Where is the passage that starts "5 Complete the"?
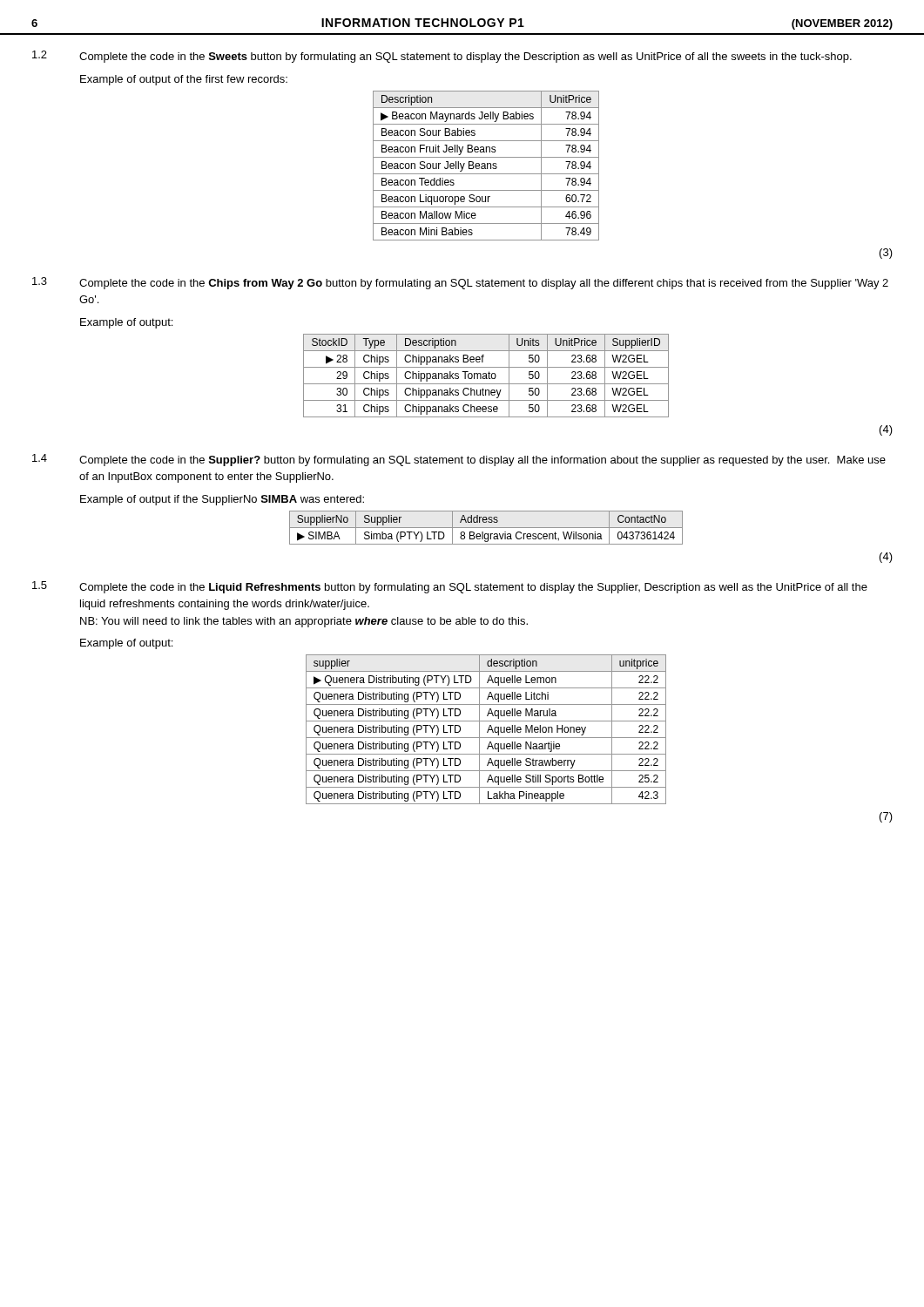This screenshot has height=1307, width=924. (462, 700)
